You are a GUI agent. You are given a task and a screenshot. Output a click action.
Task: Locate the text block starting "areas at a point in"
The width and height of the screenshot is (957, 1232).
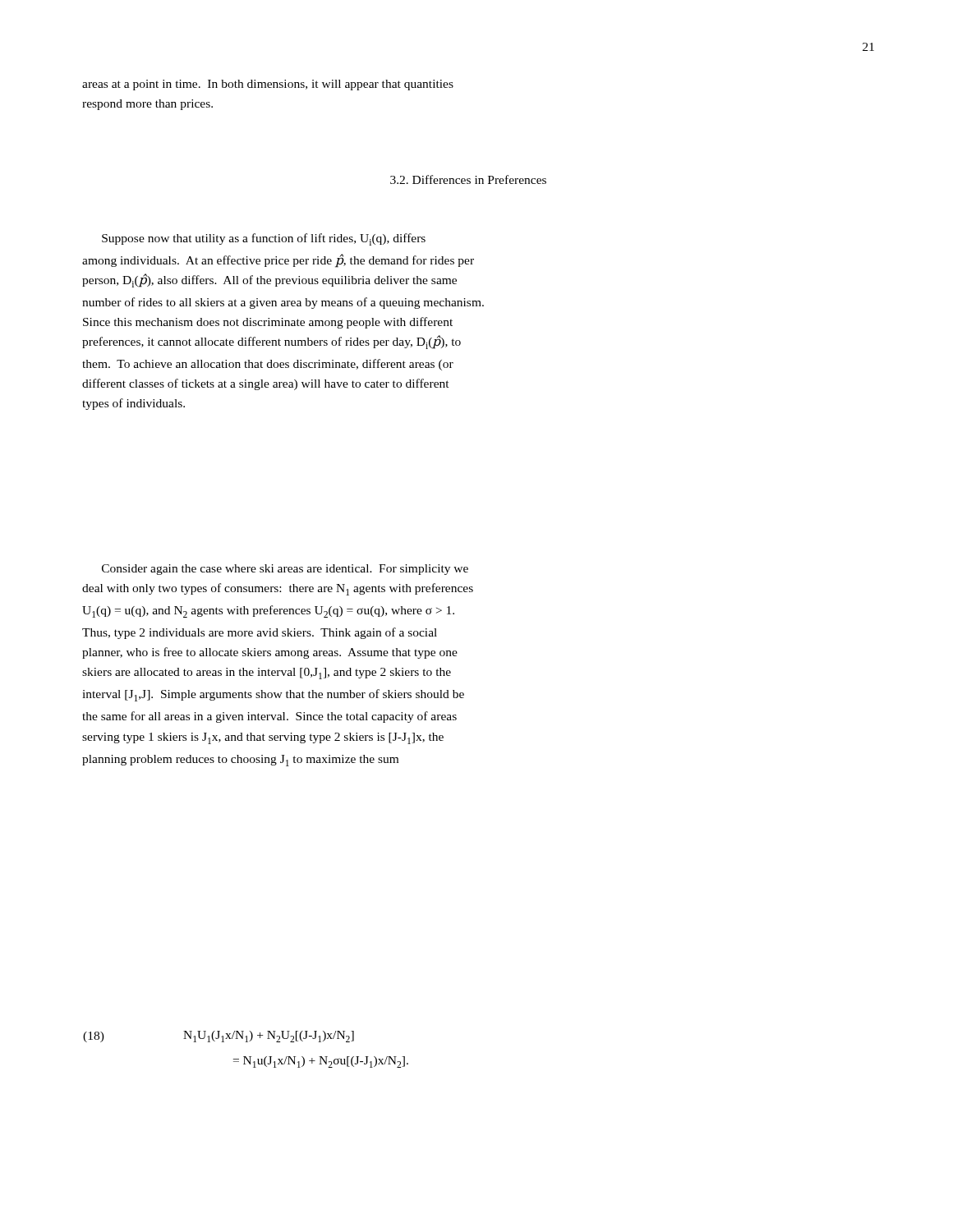coord(268,93)
